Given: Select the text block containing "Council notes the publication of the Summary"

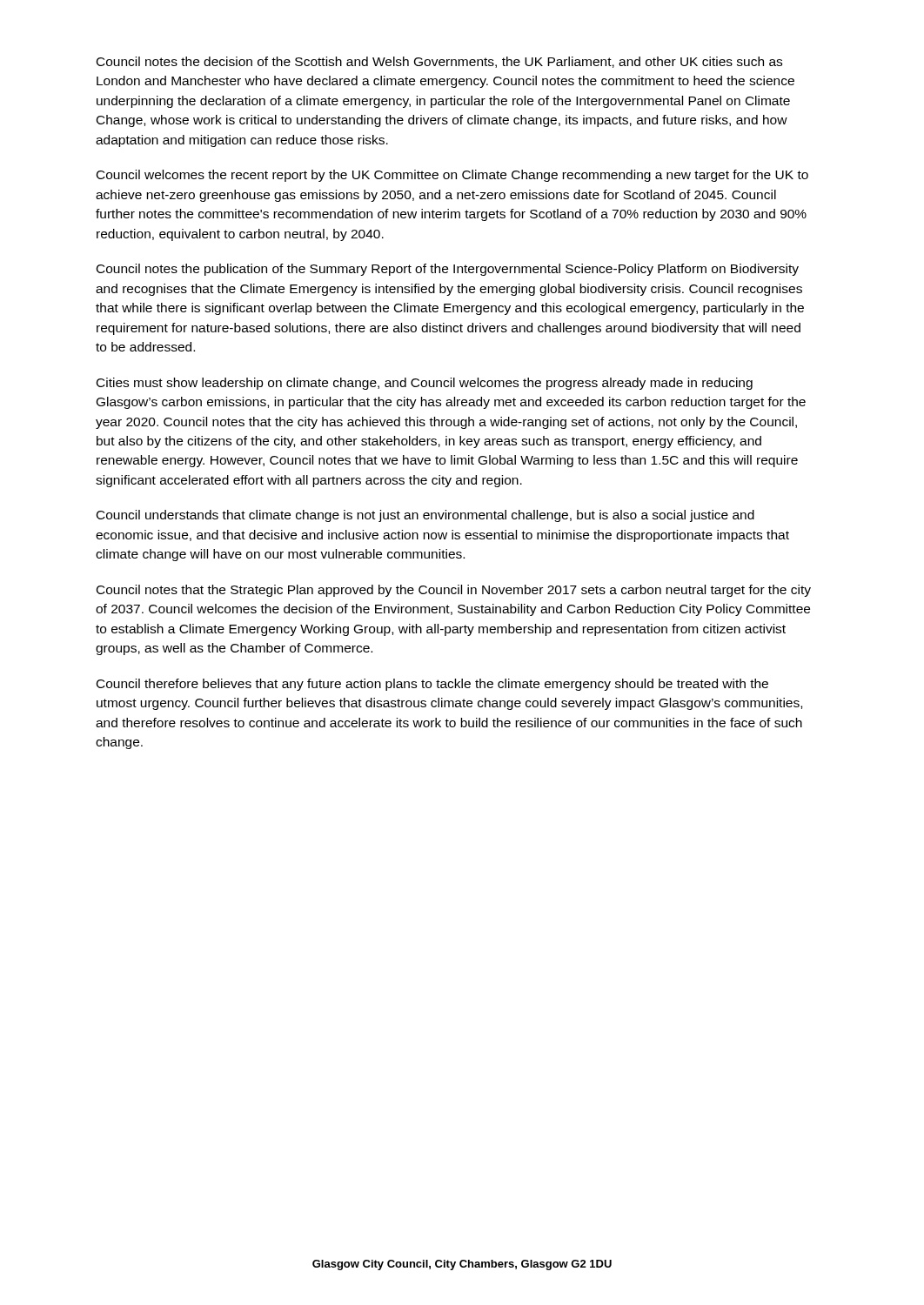Looking at the screenshot, I should click(x=450, y=308).
